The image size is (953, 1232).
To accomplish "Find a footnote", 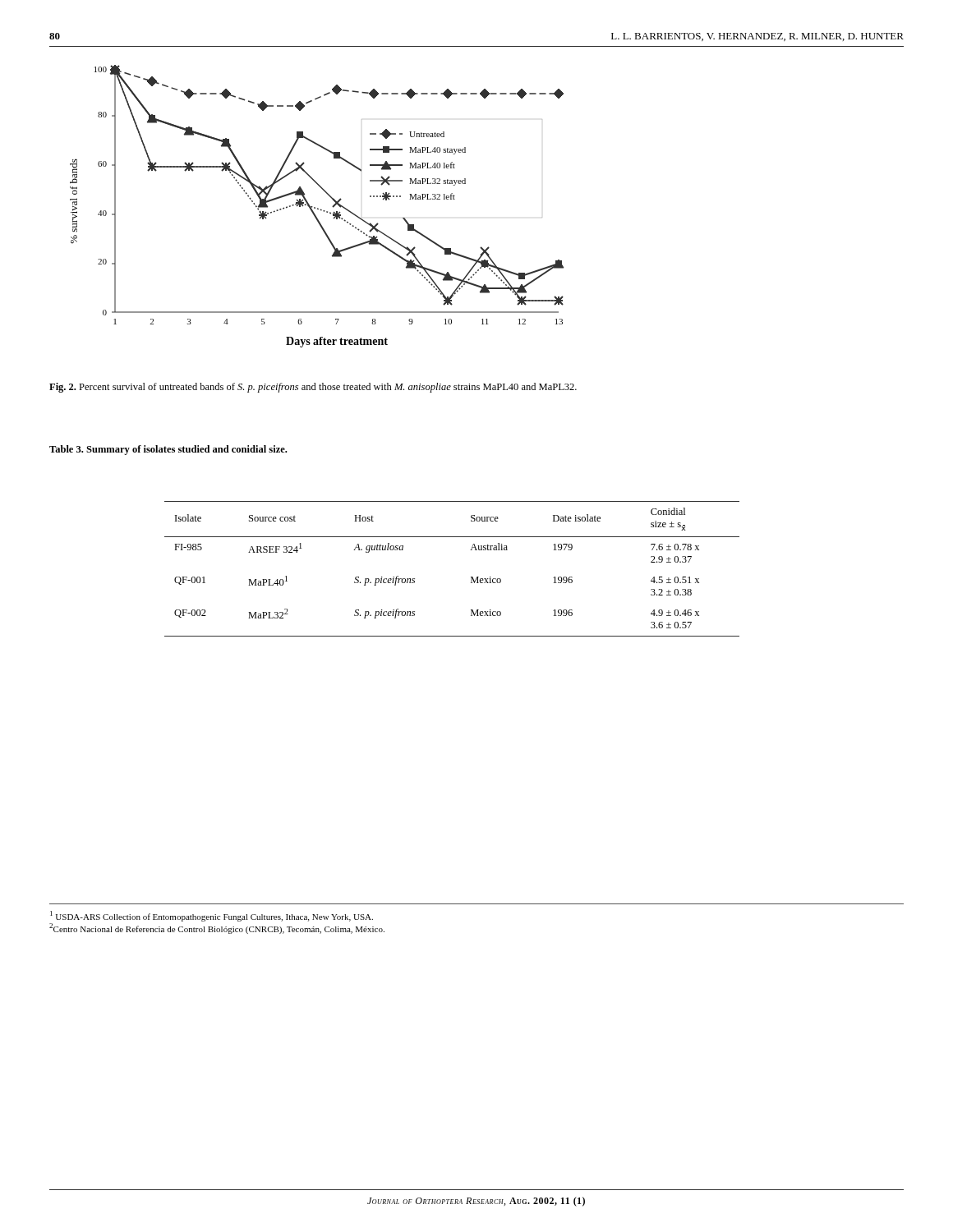I will (x=217, y=921).
